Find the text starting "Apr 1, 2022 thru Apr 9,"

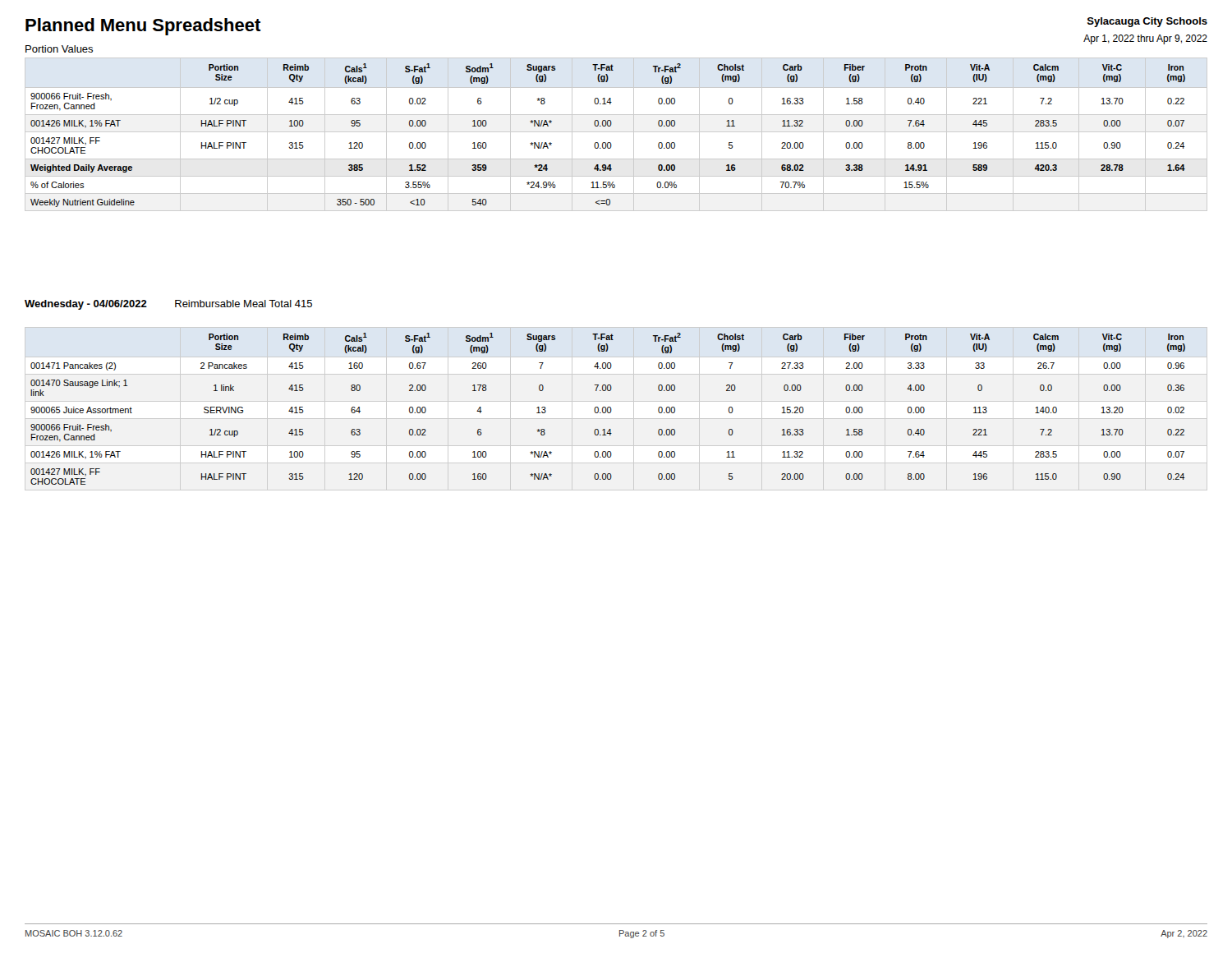[1145, 39]
